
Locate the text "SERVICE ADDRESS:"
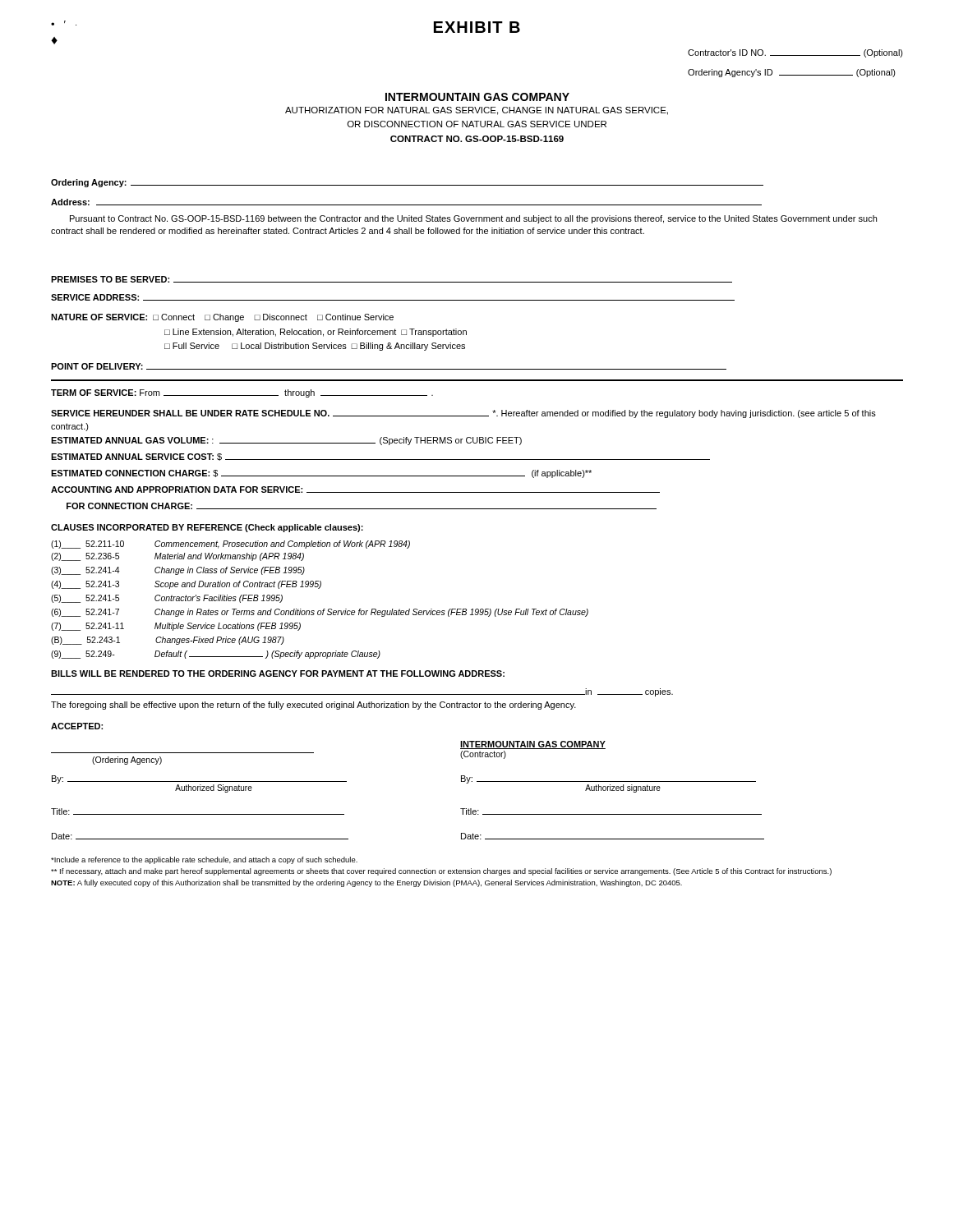point(393,297)
